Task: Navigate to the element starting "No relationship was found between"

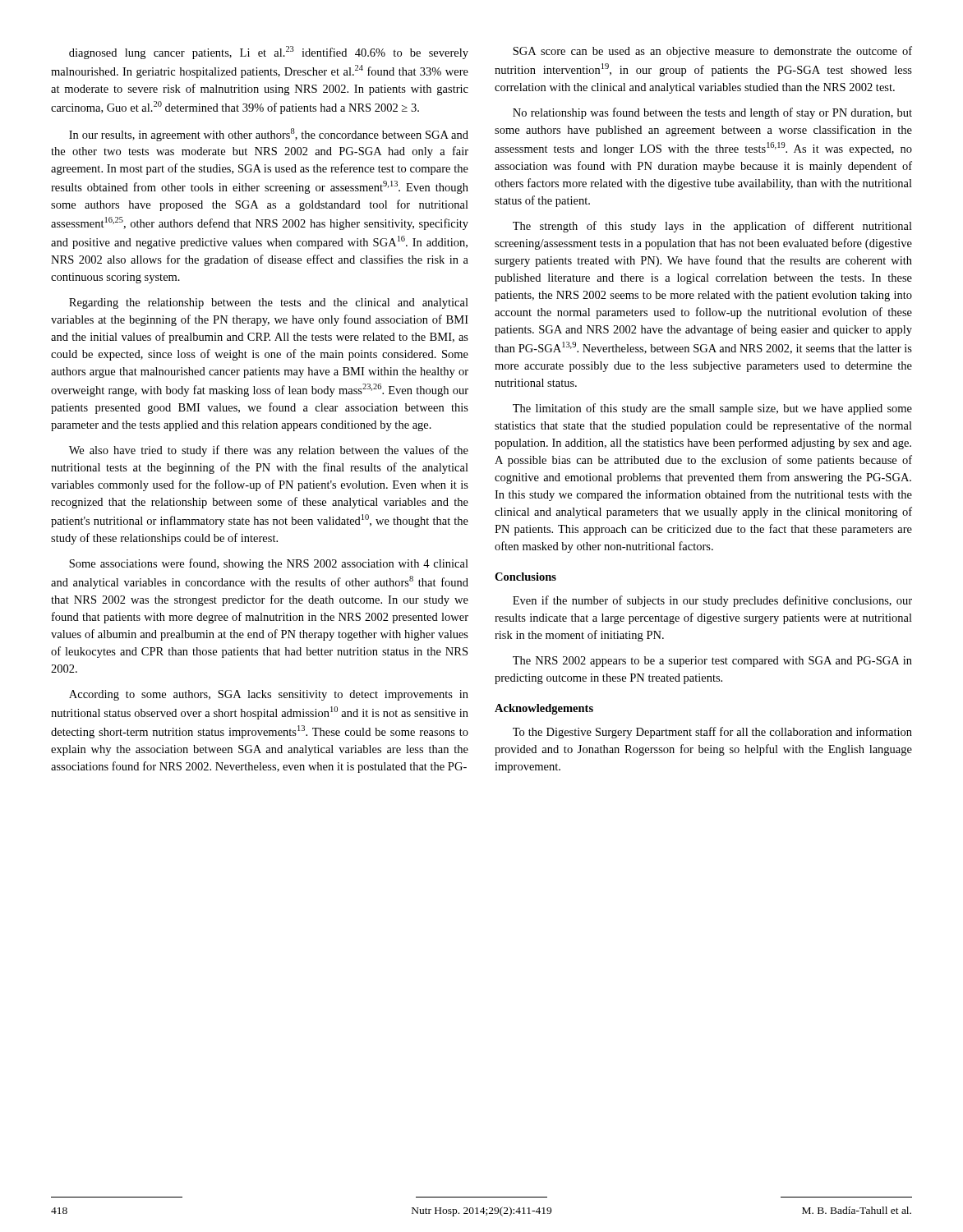Action: [x=703, y=157]
